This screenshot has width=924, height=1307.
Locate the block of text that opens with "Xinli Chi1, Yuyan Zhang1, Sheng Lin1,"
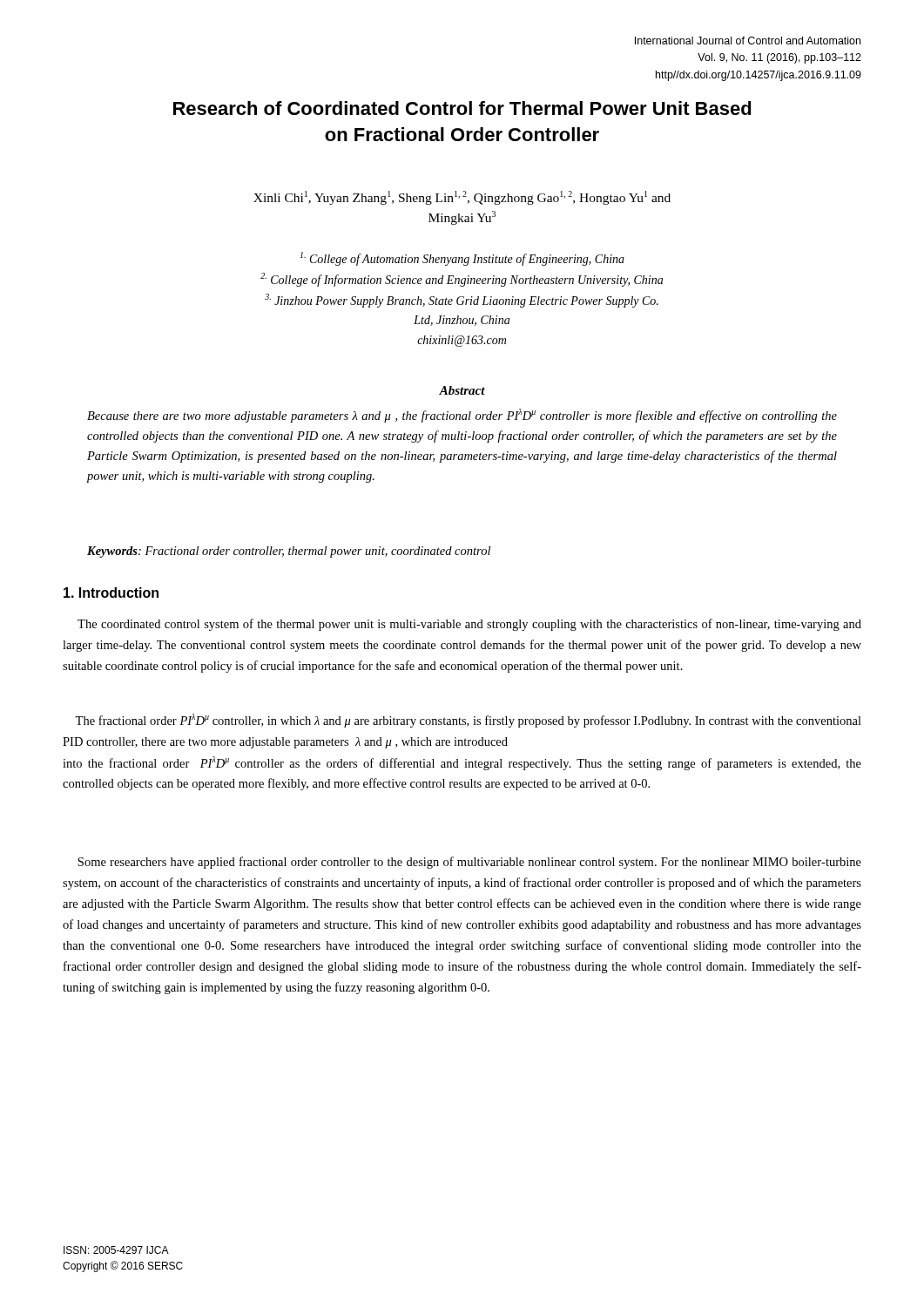pyautogui.click(x=462, y=207)
